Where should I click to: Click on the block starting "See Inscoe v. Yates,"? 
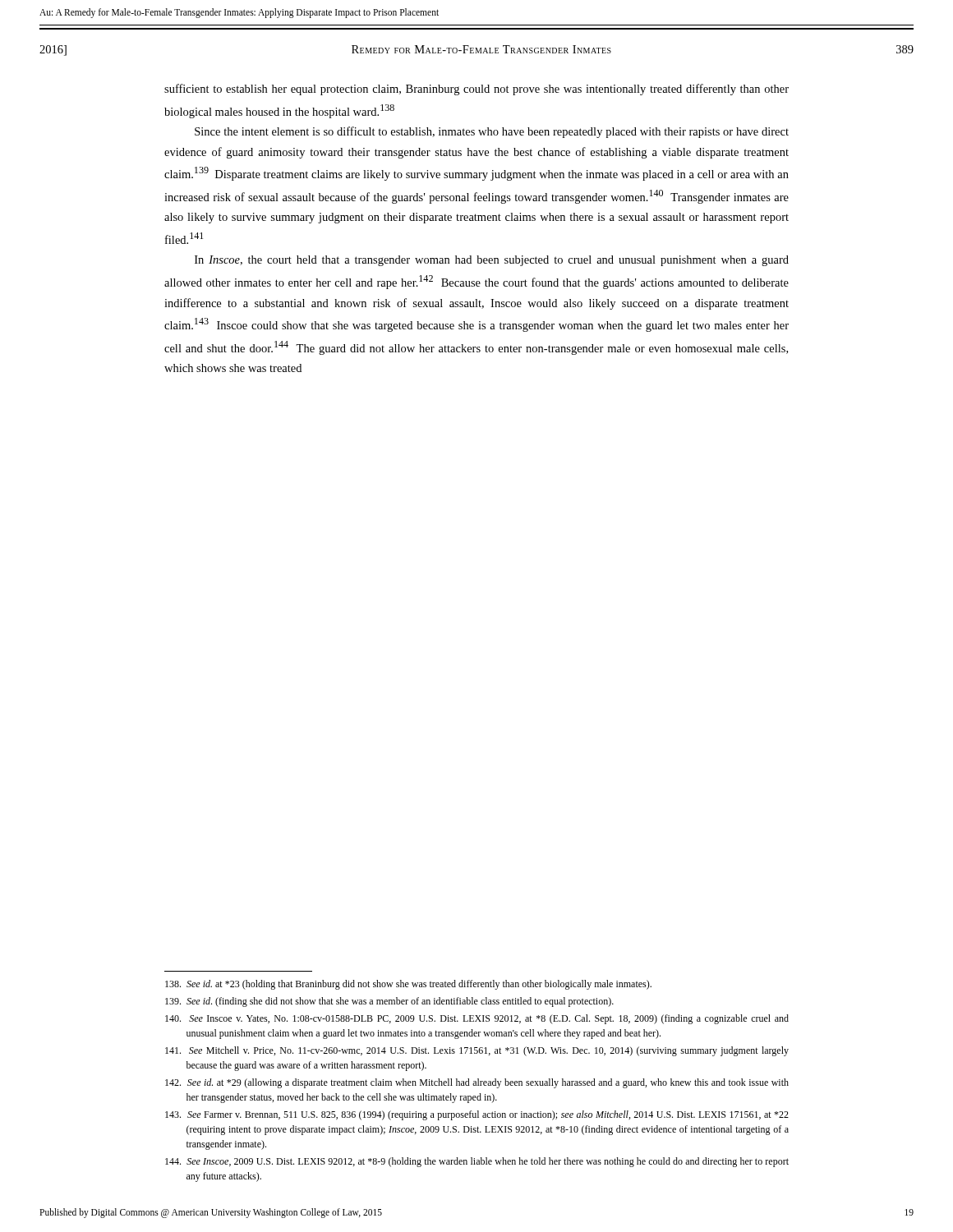(x=476, y=1026)
